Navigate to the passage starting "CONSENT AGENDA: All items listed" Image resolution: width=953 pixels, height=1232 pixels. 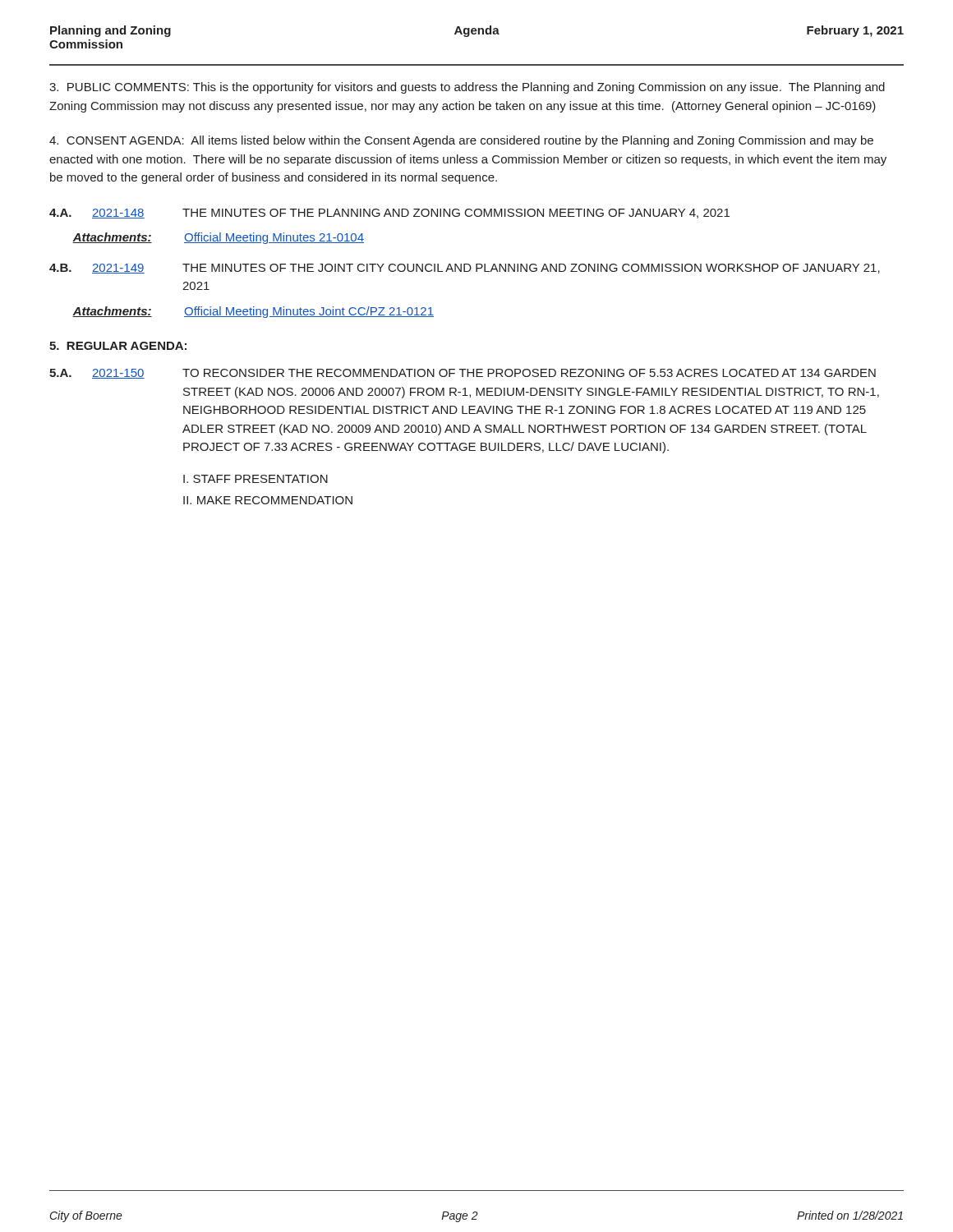[468, 158]
